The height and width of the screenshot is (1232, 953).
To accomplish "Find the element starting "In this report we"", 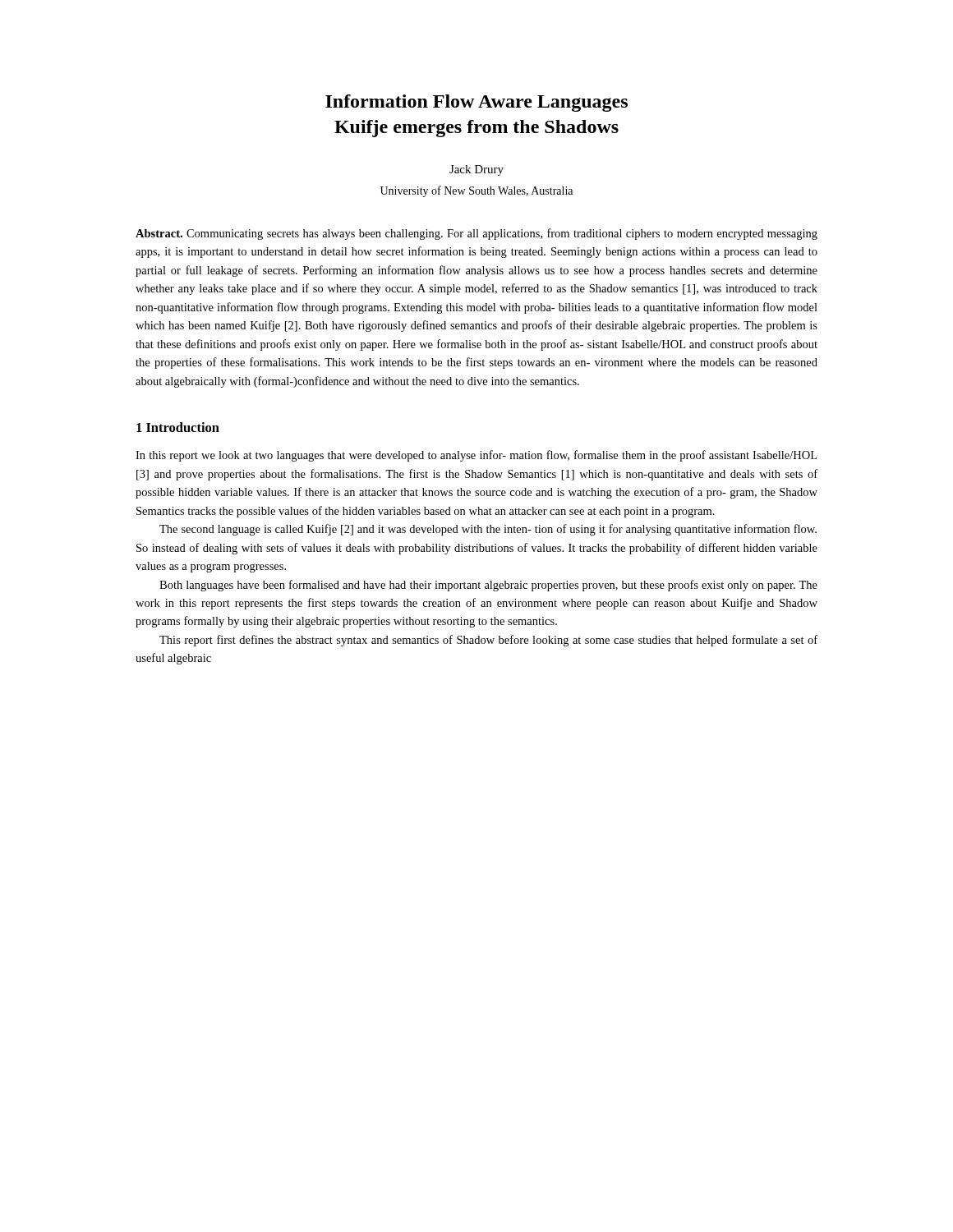I will tap(476, 483).
